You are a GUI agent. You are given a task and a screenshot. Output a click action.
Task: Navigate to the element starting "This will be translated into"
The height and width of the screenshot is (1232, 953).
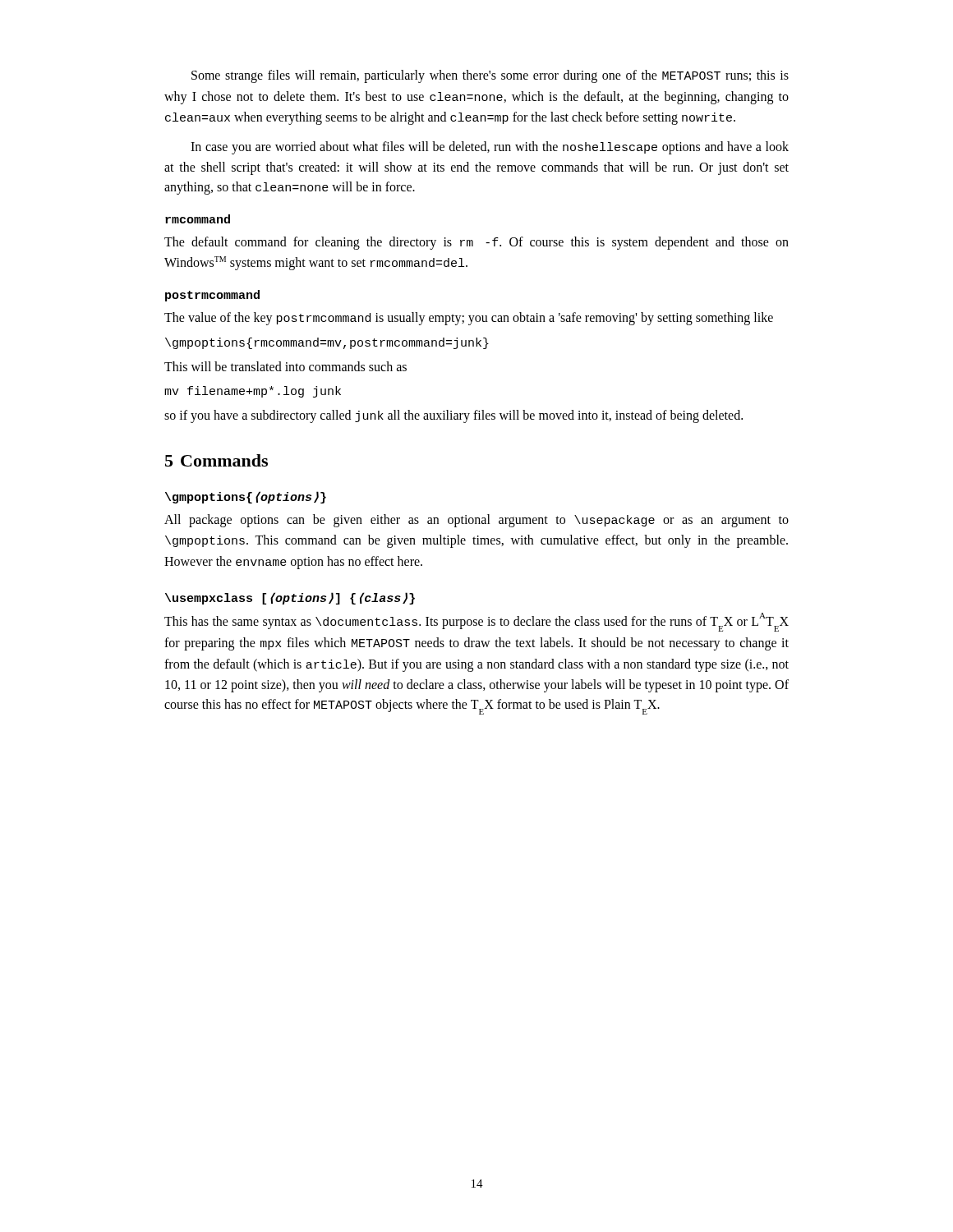(x=285, y=366)
